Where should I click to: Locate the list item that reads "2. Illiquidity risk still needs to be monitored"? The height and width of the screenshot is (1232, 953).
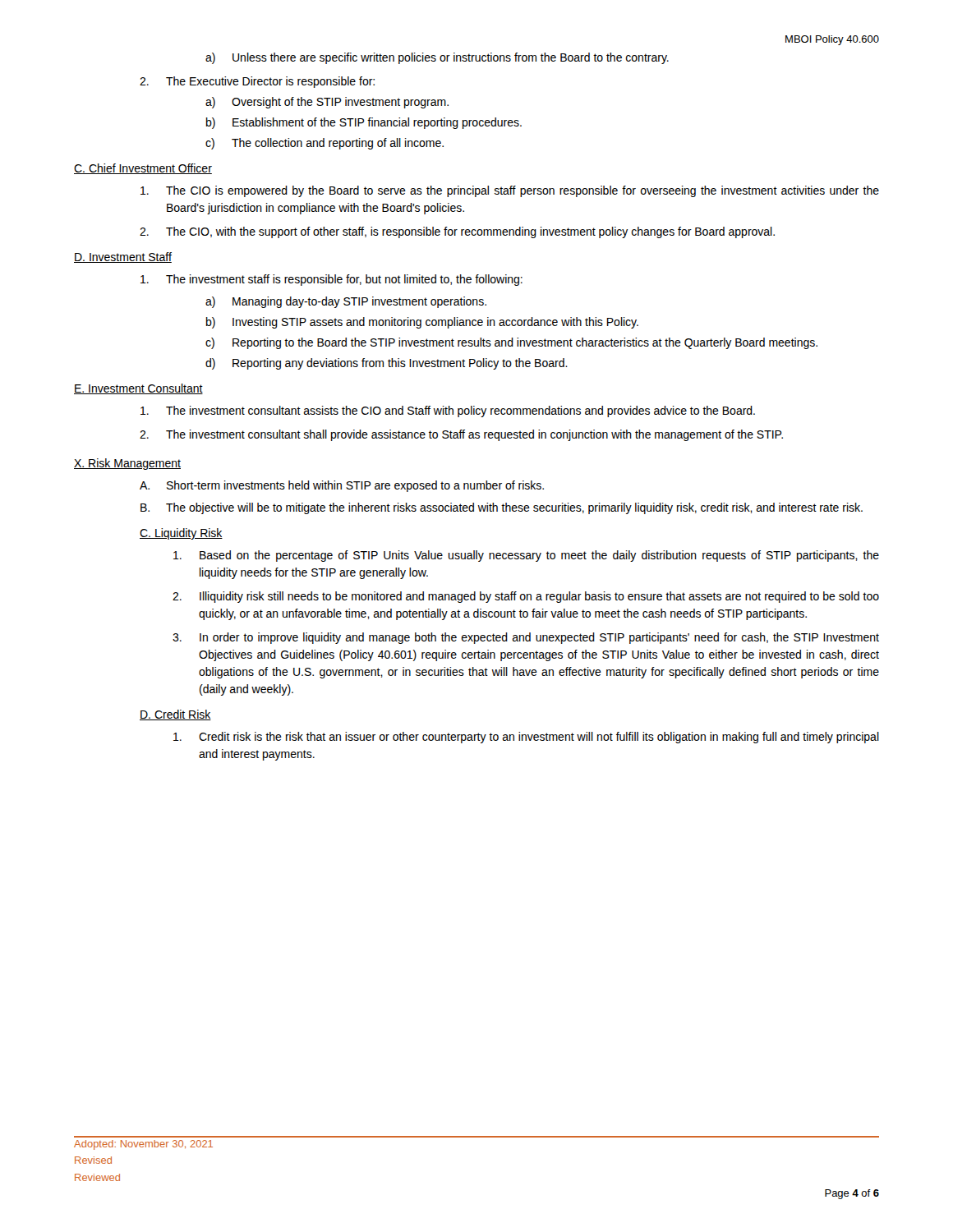[526, 605]
